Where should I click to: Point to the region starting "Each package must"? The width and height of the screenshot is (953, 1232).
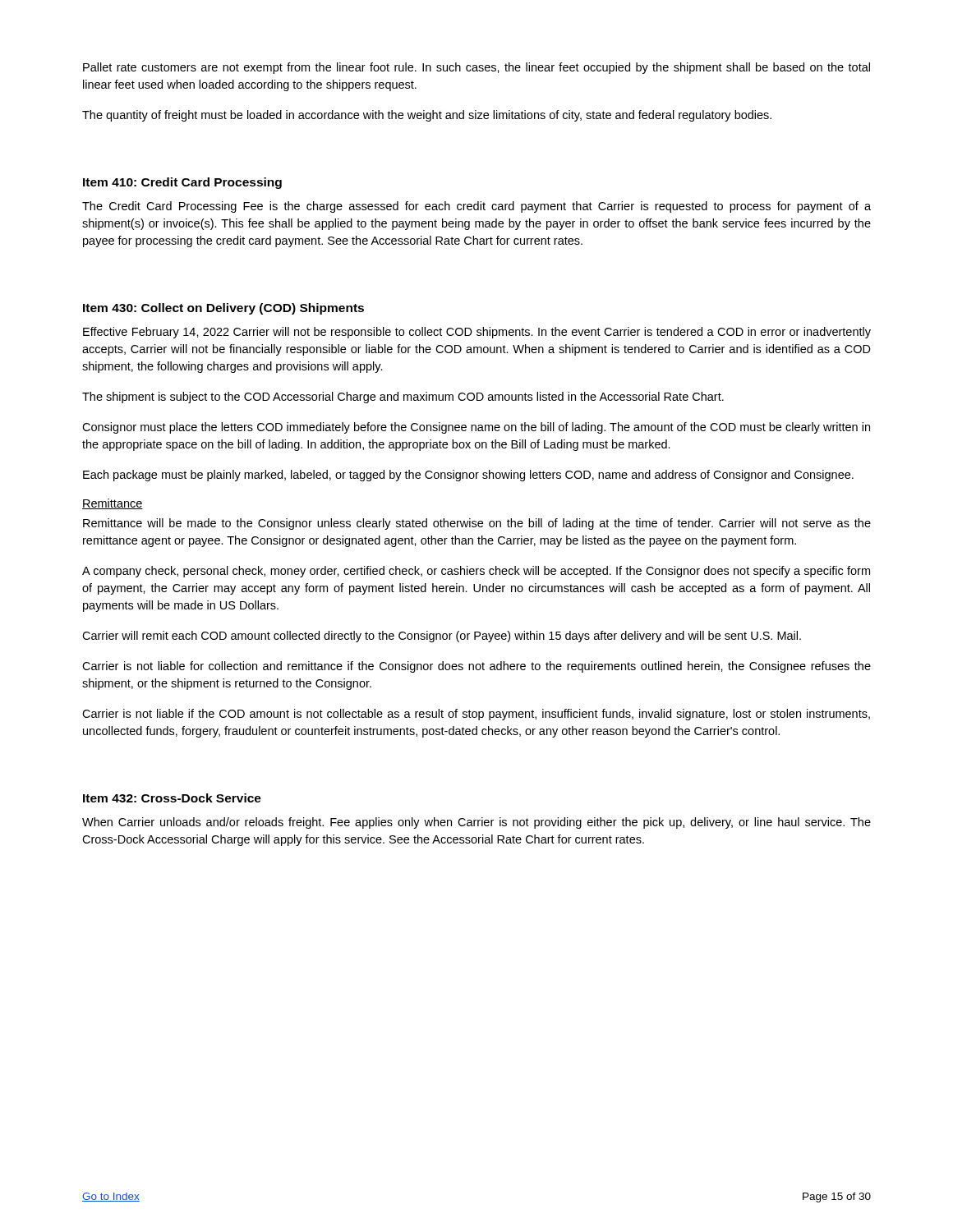pos(468,475)
